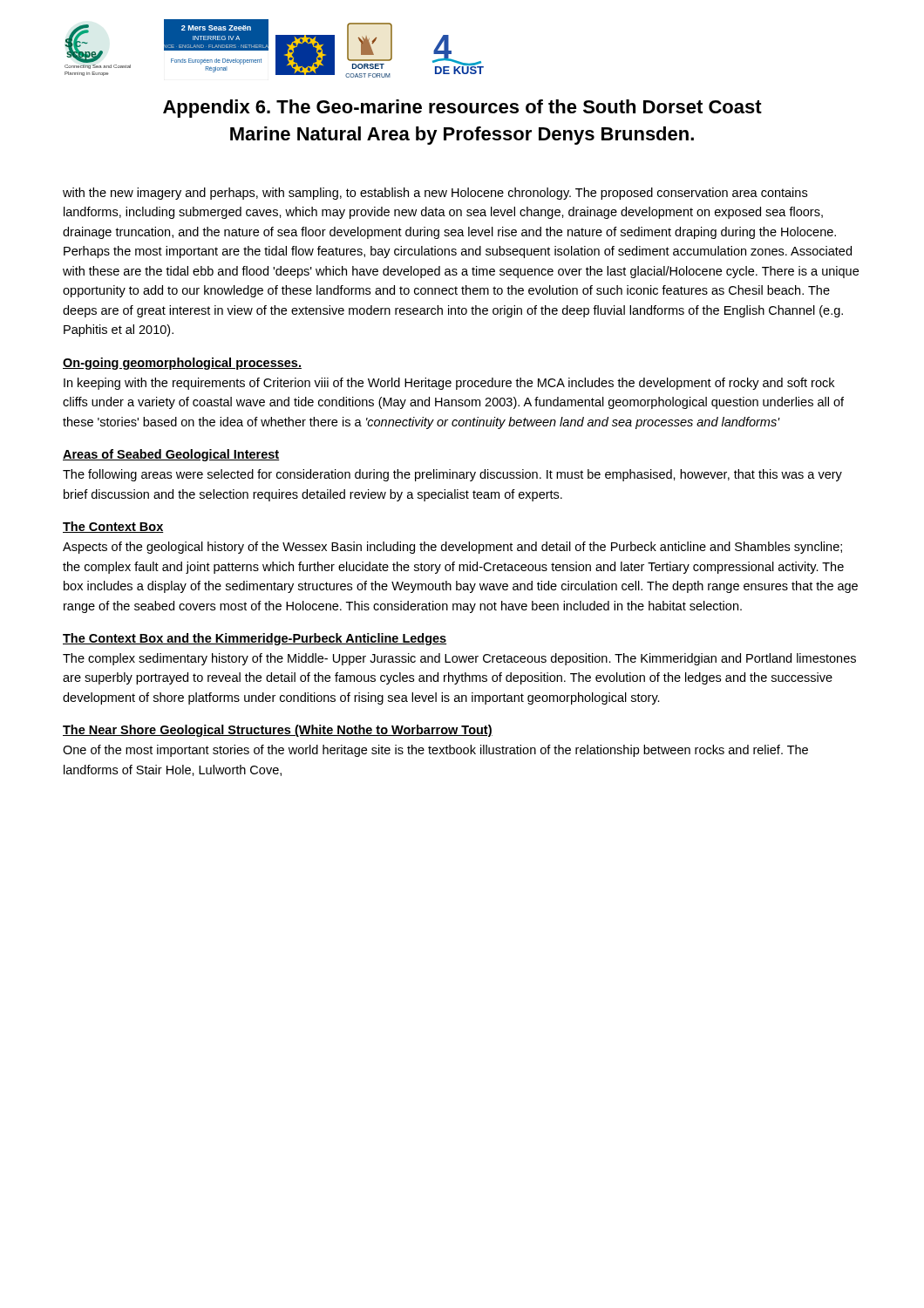Point to "Areas of Seabed Geological Interest"
924x1308 pixels.
click(171, 454)
